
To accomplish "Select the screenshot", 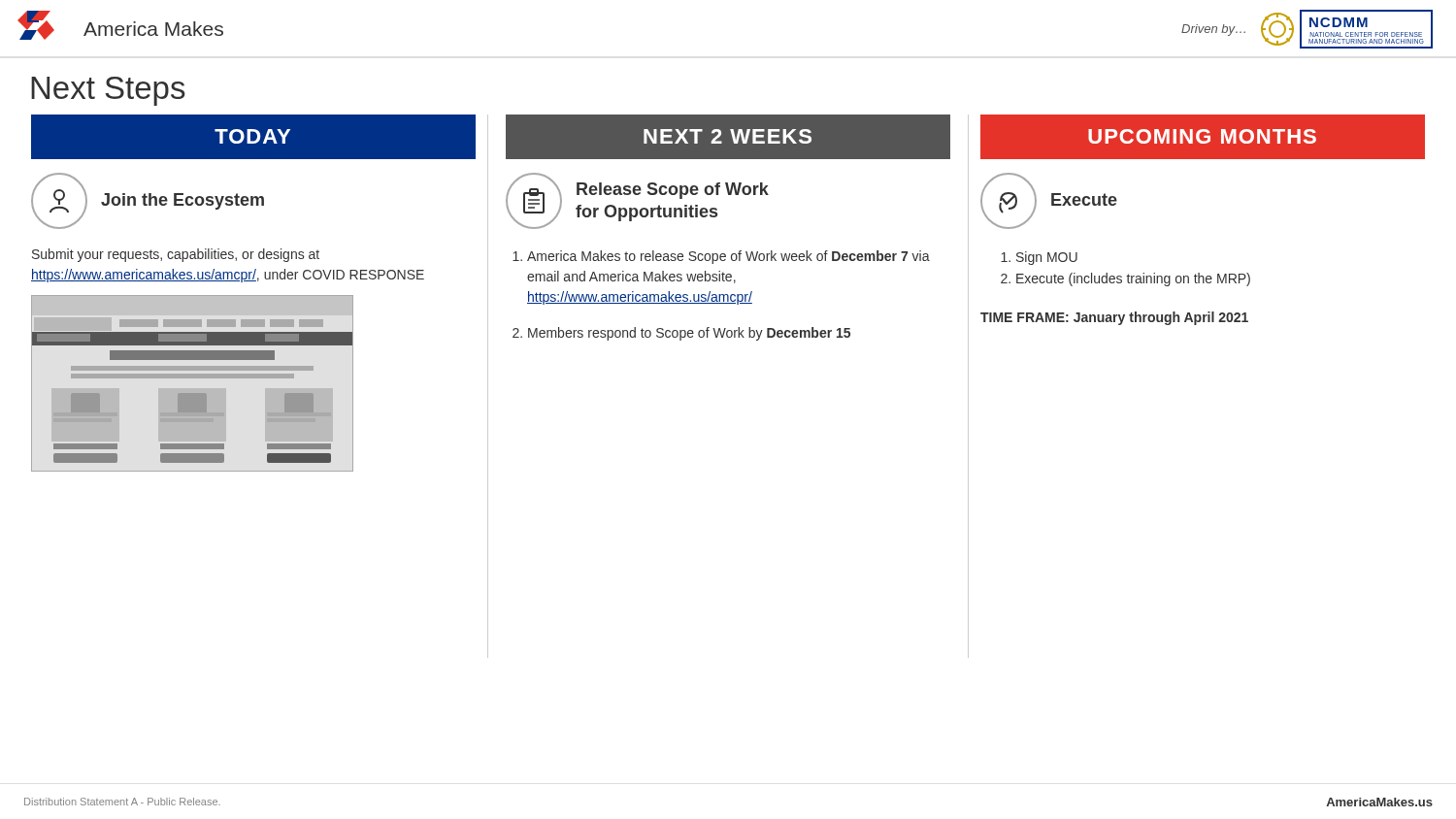I will [x=192, y=383].
